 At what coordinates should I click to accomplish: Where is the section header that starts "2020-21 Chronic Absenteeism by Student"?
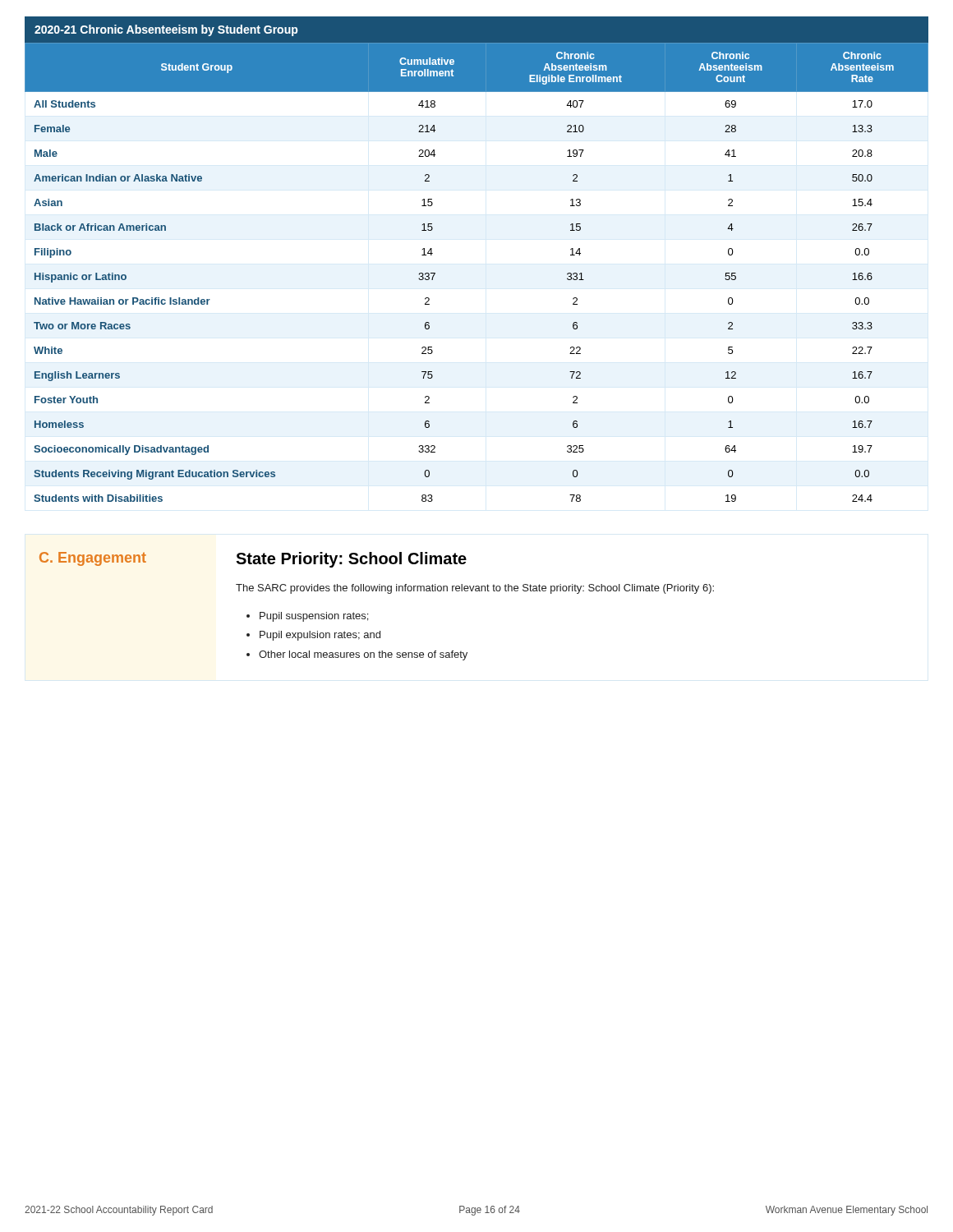[166, 30]
